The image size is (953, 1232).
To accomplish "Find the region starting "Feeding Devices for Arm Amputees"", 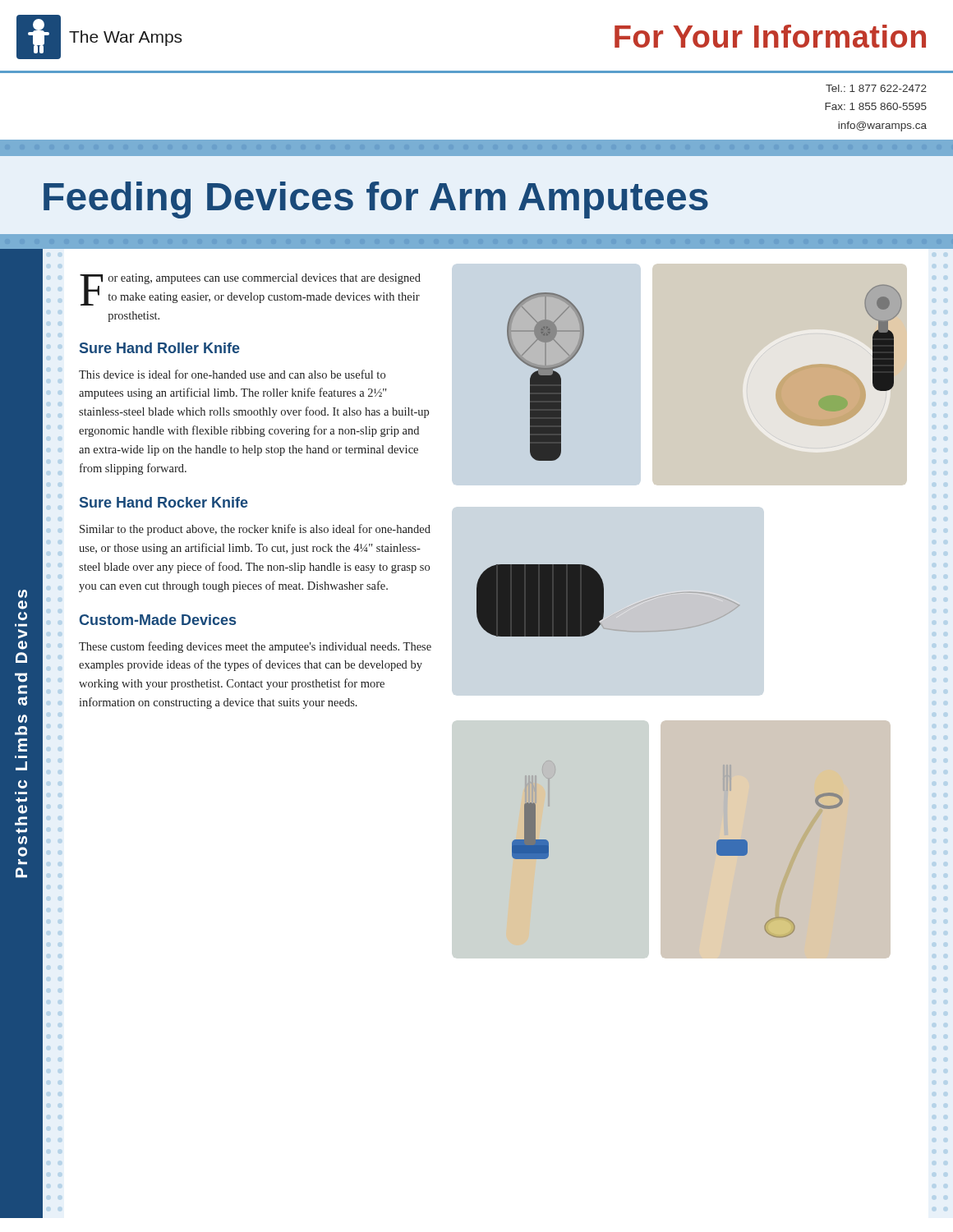I will point(375,197).
